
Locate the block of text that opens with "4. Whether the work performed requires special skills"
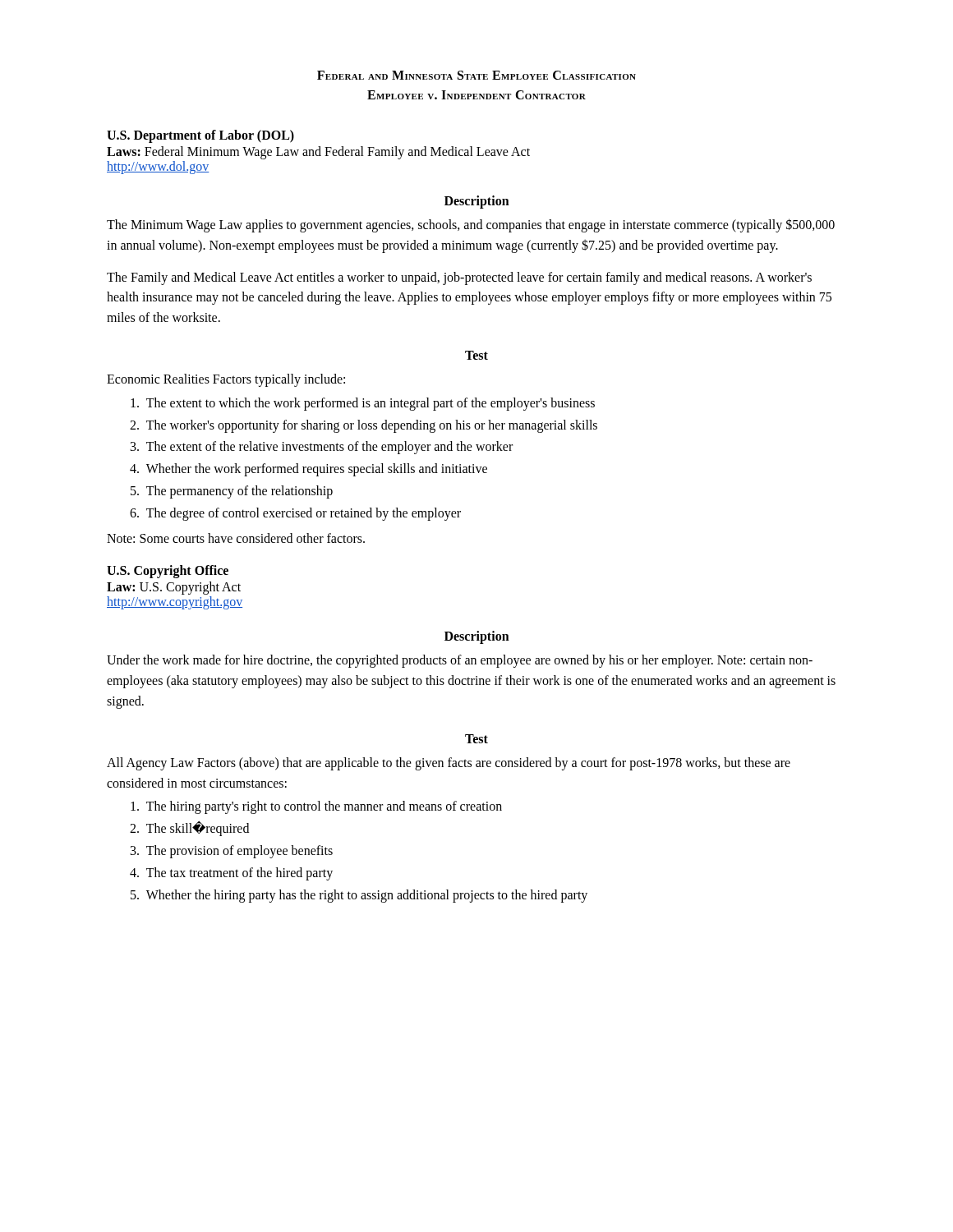[x=309, y=469]
